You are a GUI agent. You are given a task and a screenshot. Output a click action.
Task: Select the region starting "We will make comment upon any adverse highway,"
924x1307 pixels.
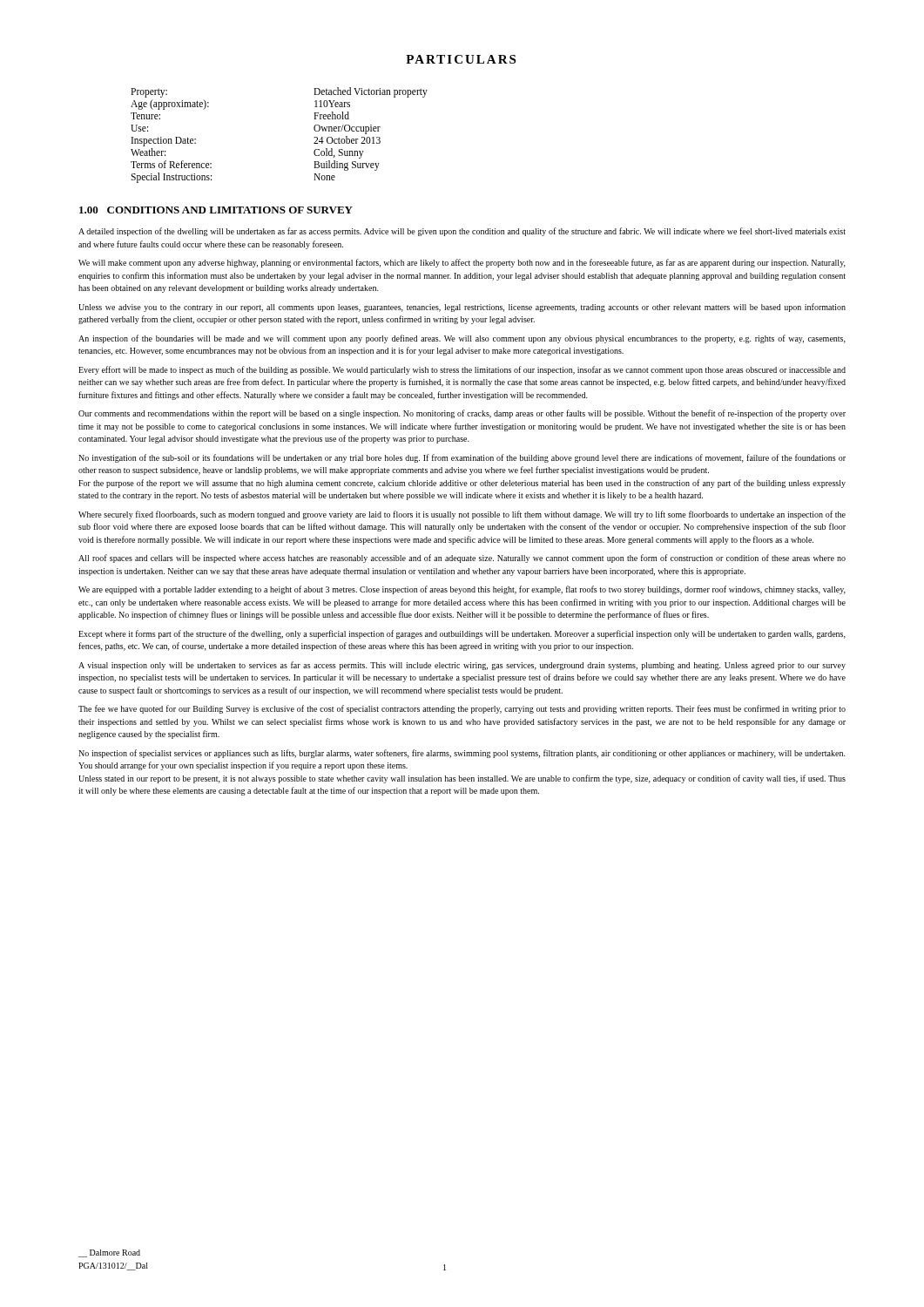(462, 275)
